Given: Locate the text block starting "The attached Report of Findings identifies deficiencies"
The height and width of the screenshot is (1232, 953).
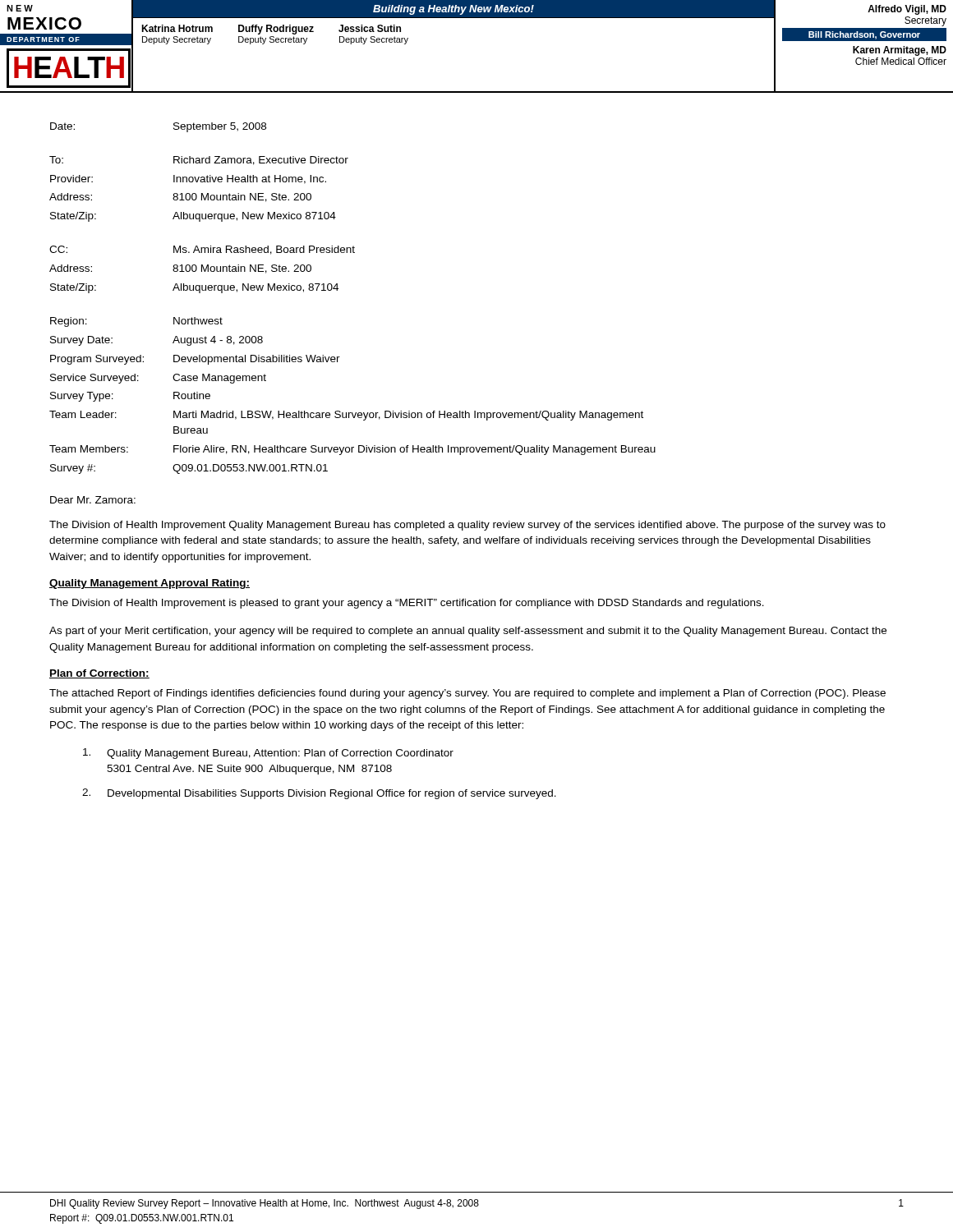Looking at the screenshot, I should point(468,709).
